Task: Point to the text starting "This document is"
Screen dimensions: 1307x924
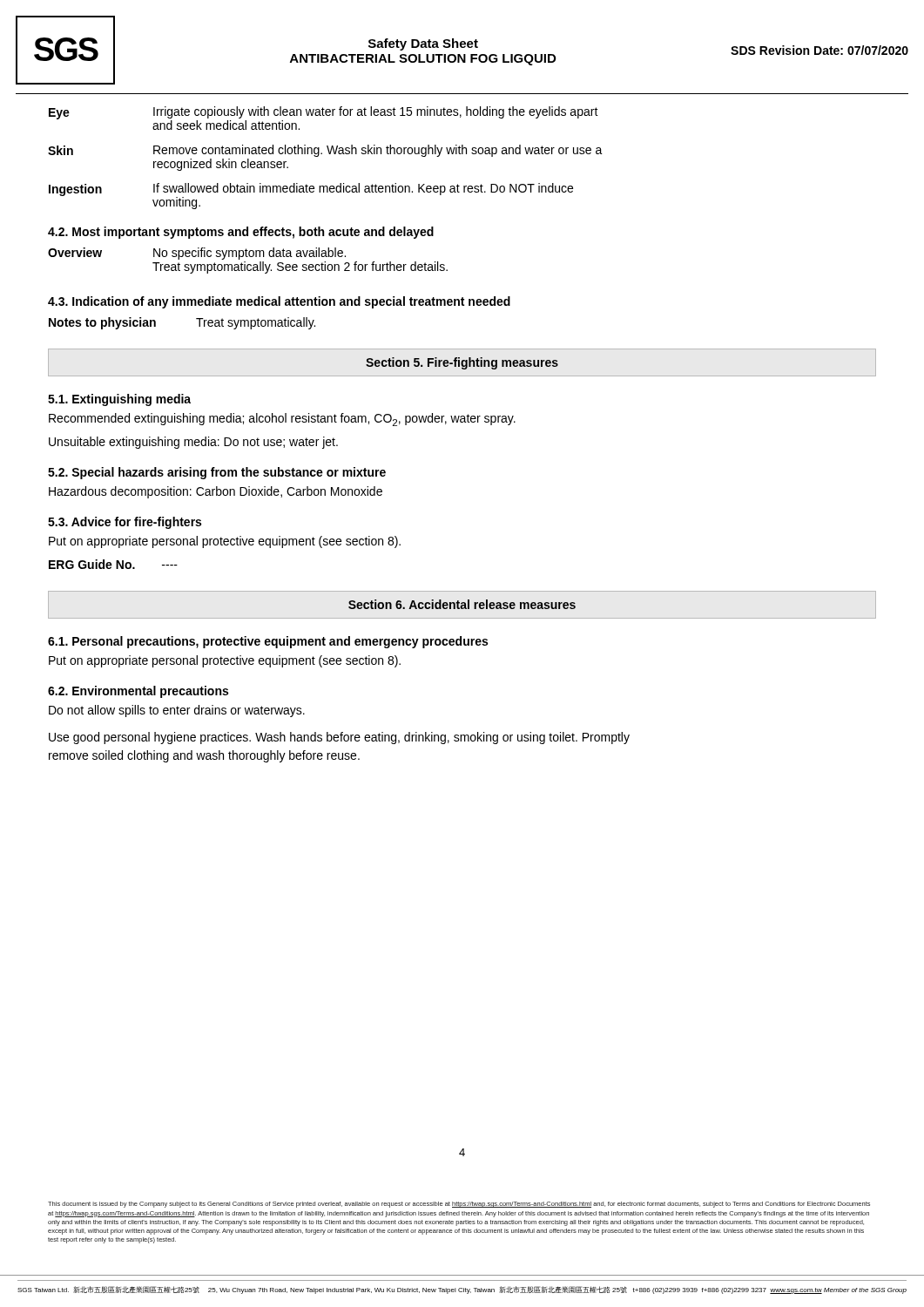Action: [459, 1222]
